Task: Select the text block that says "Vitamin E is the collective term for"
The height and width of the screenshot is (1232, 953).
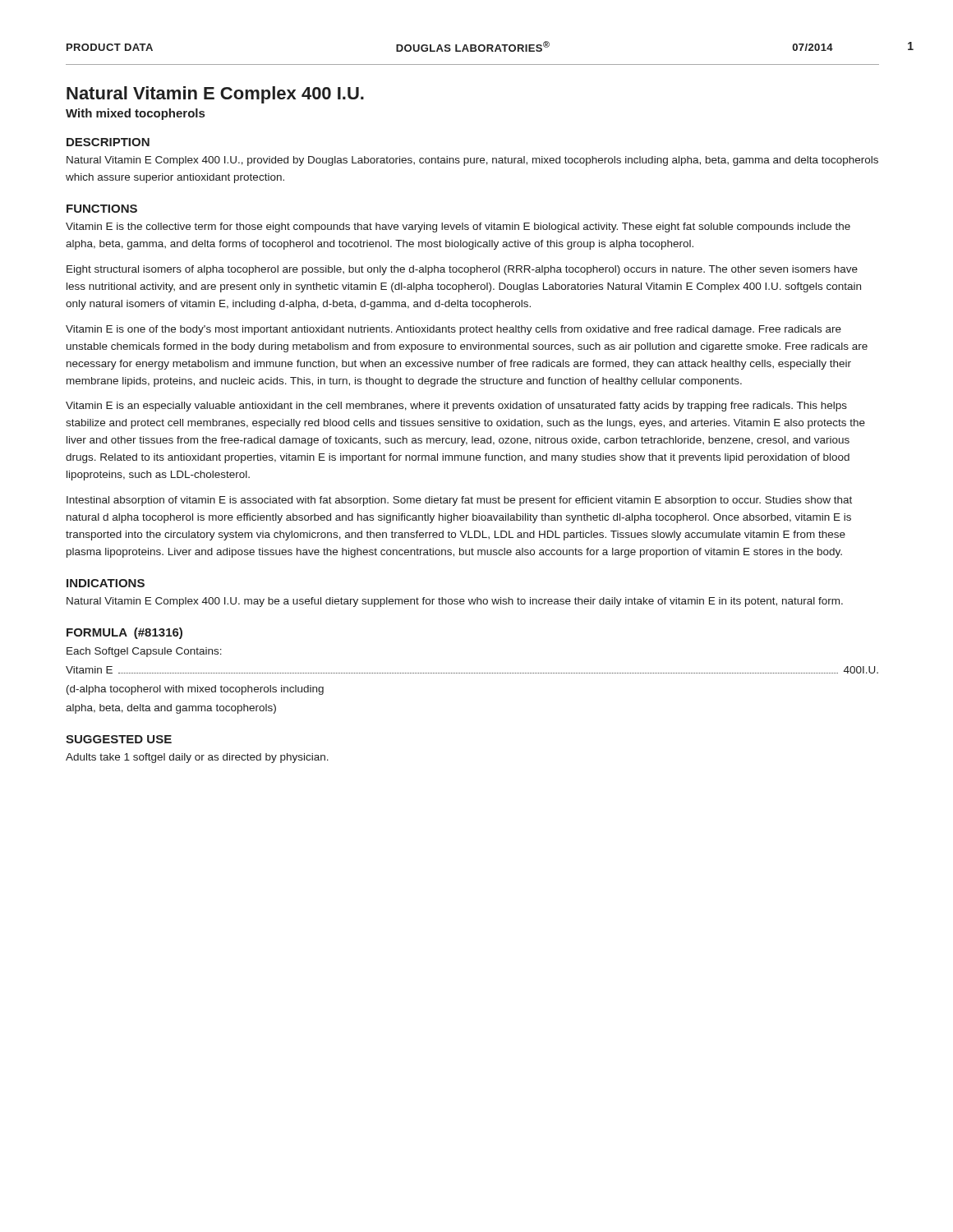Action: click(458, 235)
